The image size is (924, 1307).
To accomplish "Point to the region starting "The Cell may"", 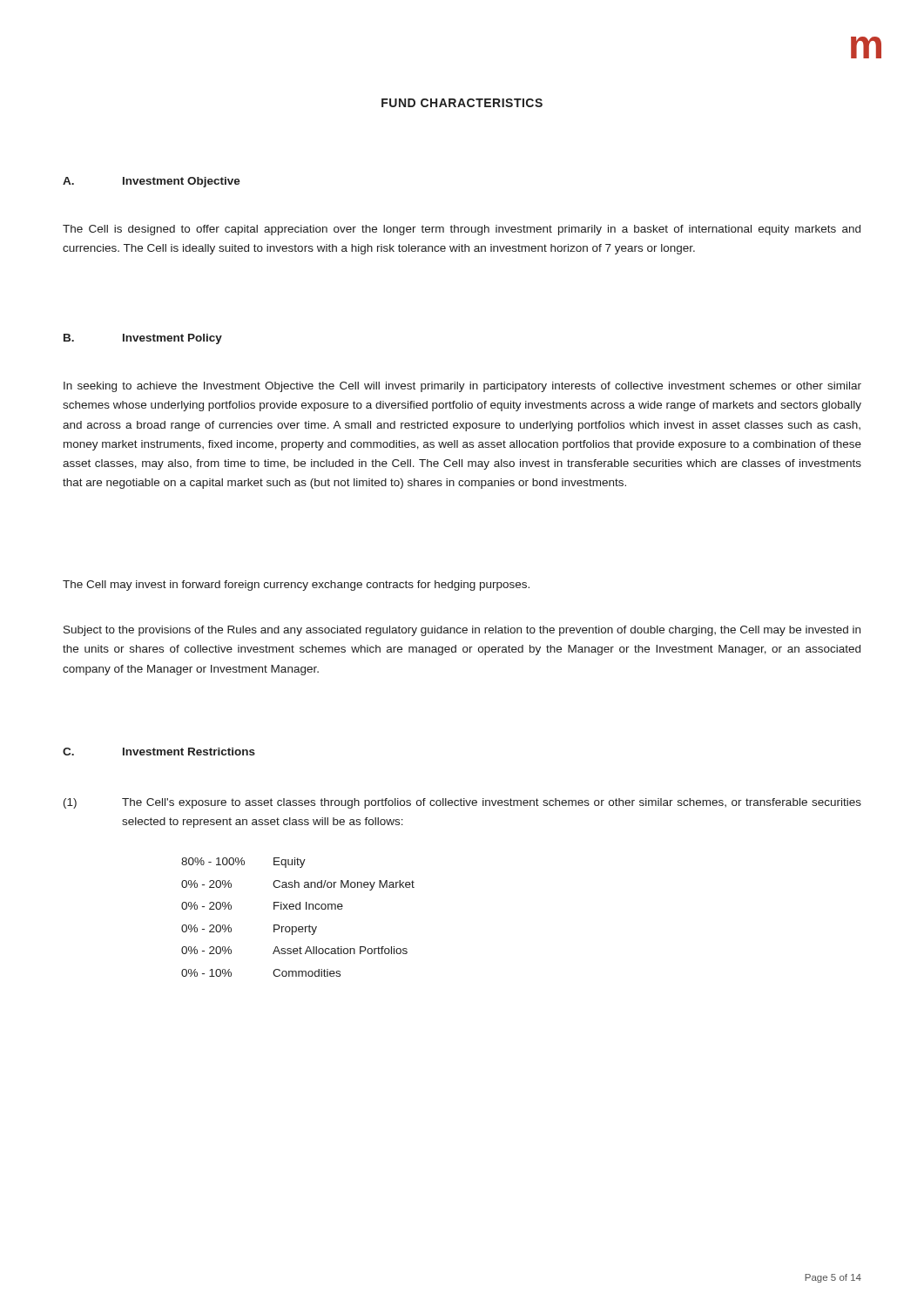I will click(297, 584).
